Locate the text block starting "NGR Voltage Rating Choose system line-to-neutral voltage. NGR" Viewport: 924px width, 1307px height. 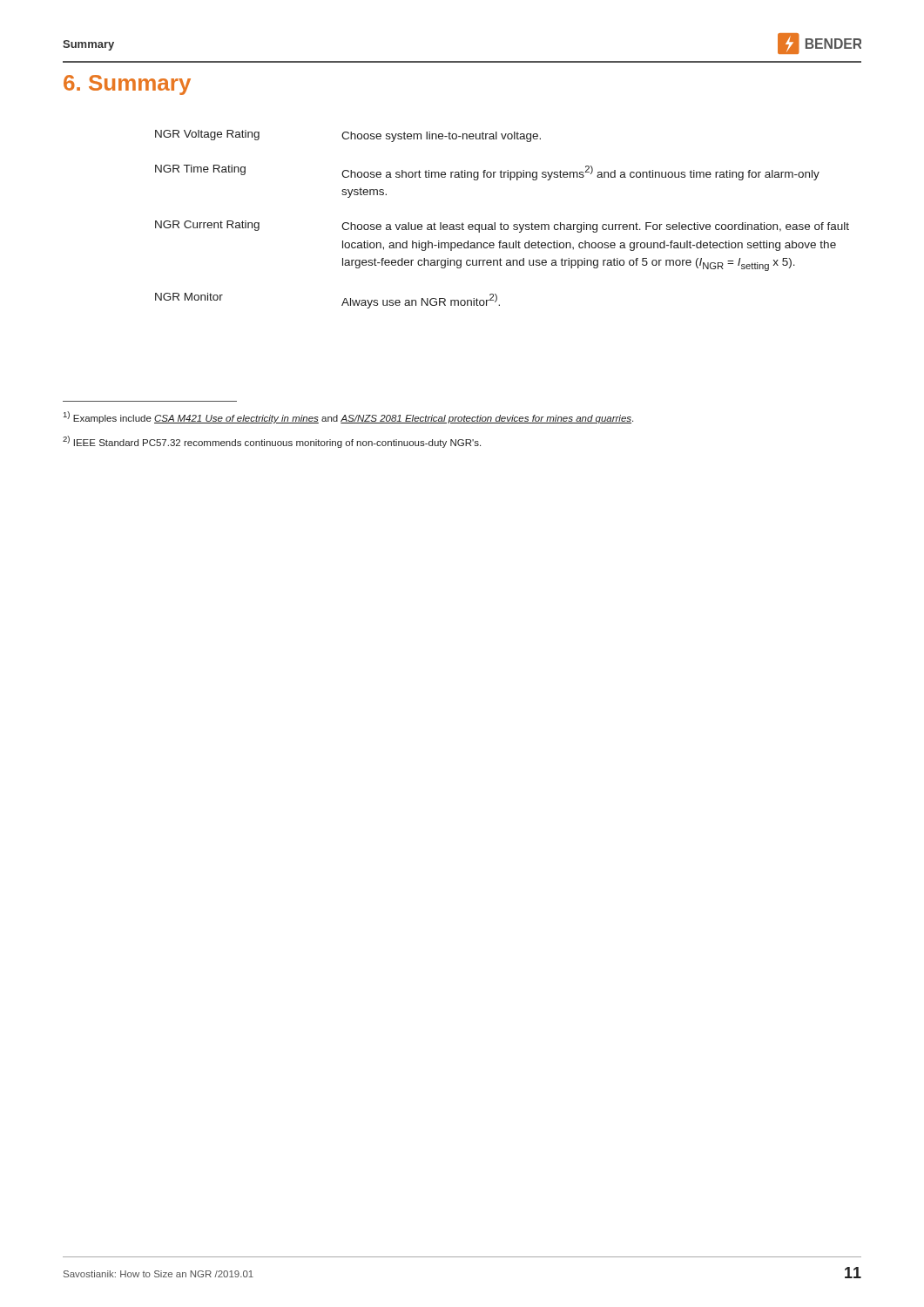click(x=462, y=219)
